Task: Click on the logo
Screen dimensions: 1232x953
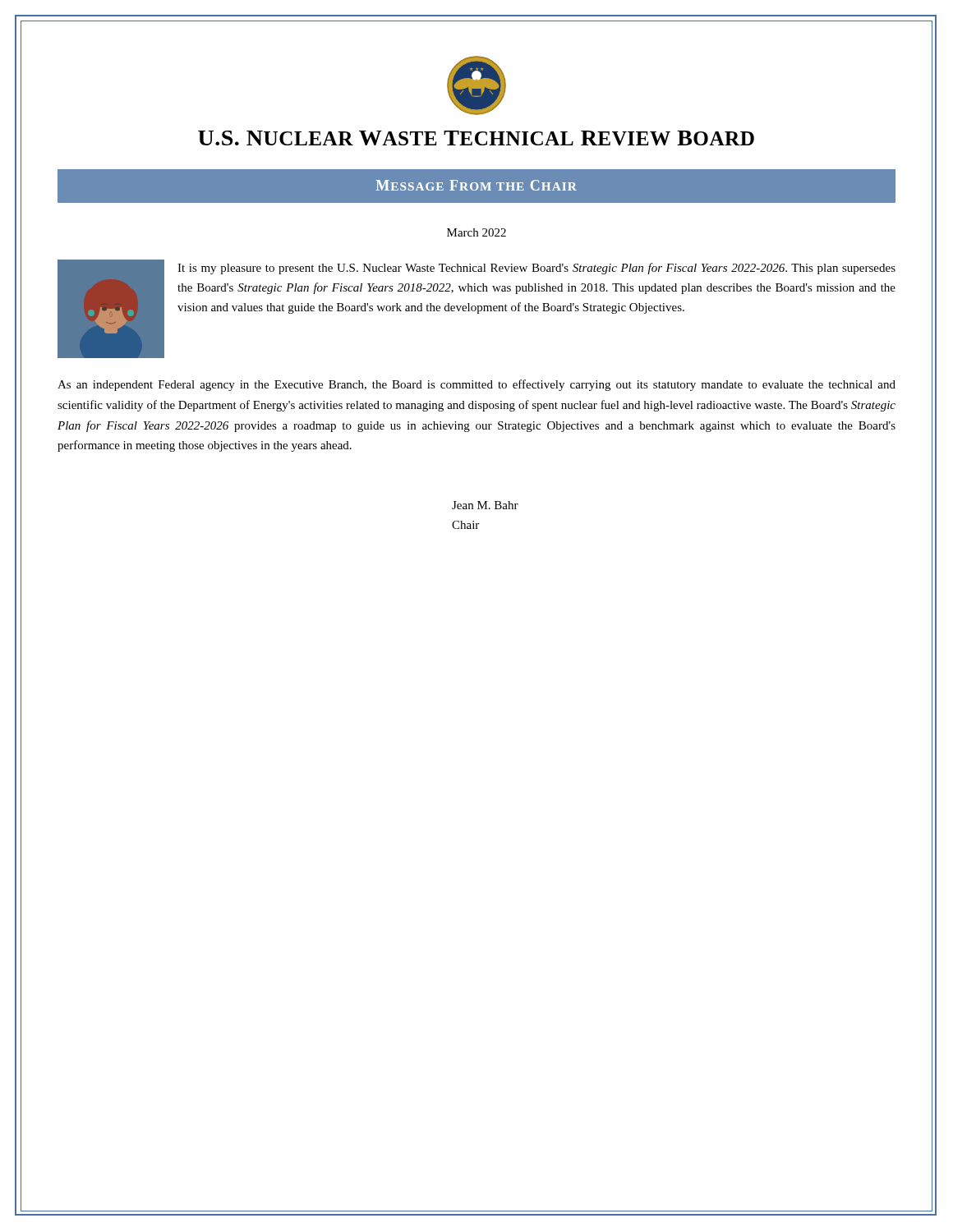Action: coord(476,87)
